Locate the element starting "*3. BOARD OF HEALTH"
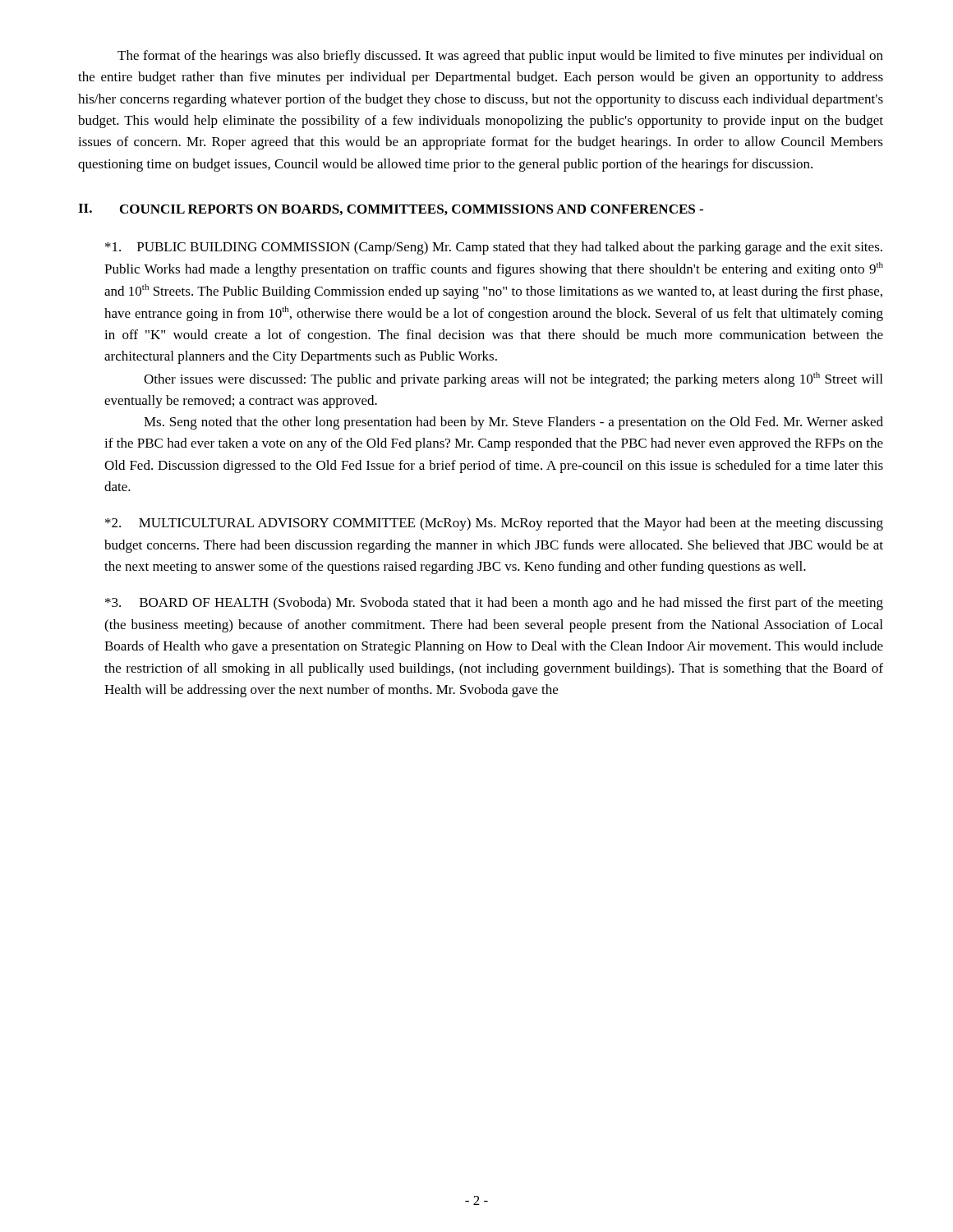This screenshot has width=953, height=1232. point(494,647)
